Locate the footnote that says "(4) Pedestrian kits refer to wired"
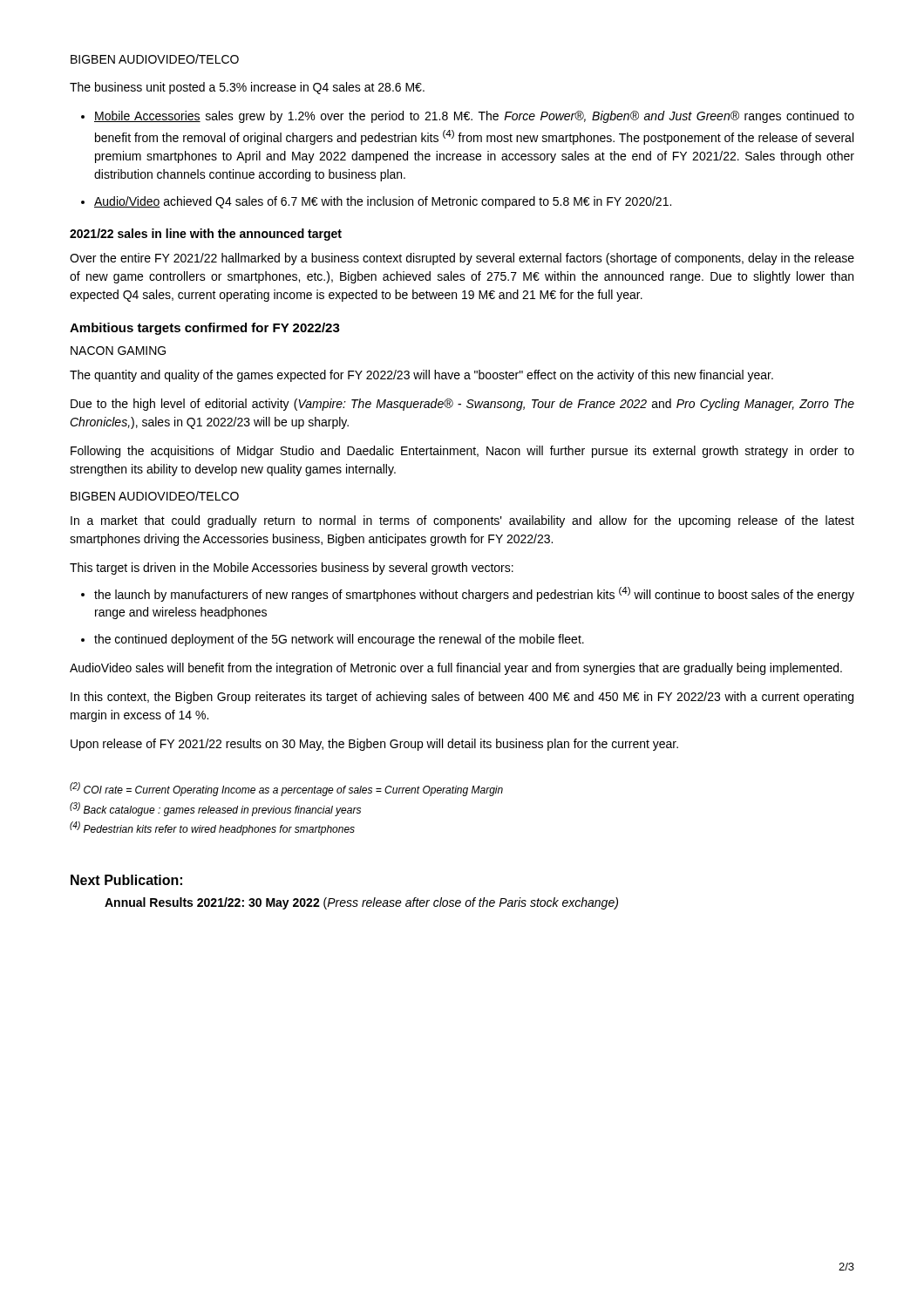Screen dimensions: 1308x924 pyautogui.click(x=212, y=828)
